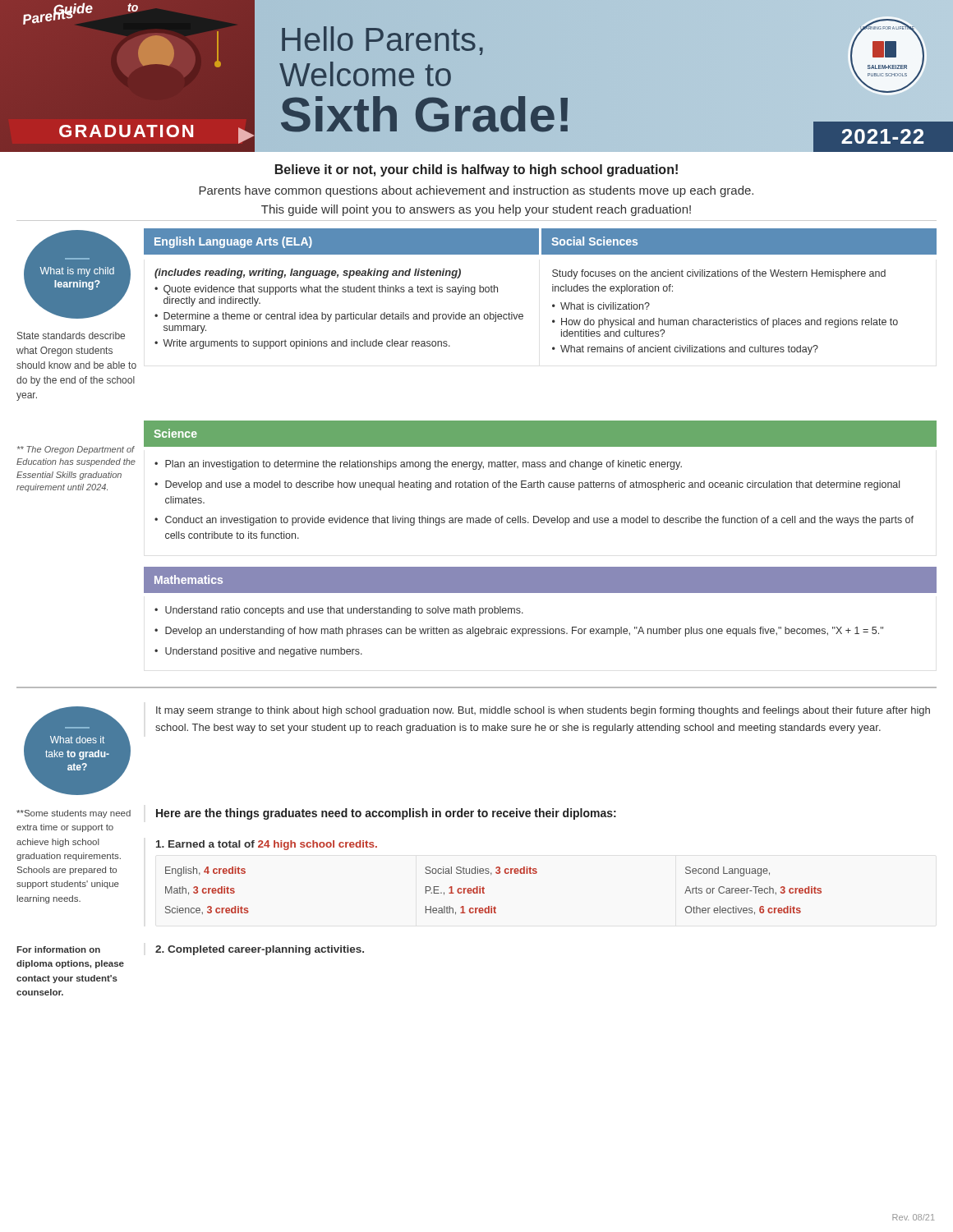Find the block on this page that starts "•Develop and use a model"
The height and width of the screenshot is (1232, 953).
pyautogui.click(x=540, y=492)
